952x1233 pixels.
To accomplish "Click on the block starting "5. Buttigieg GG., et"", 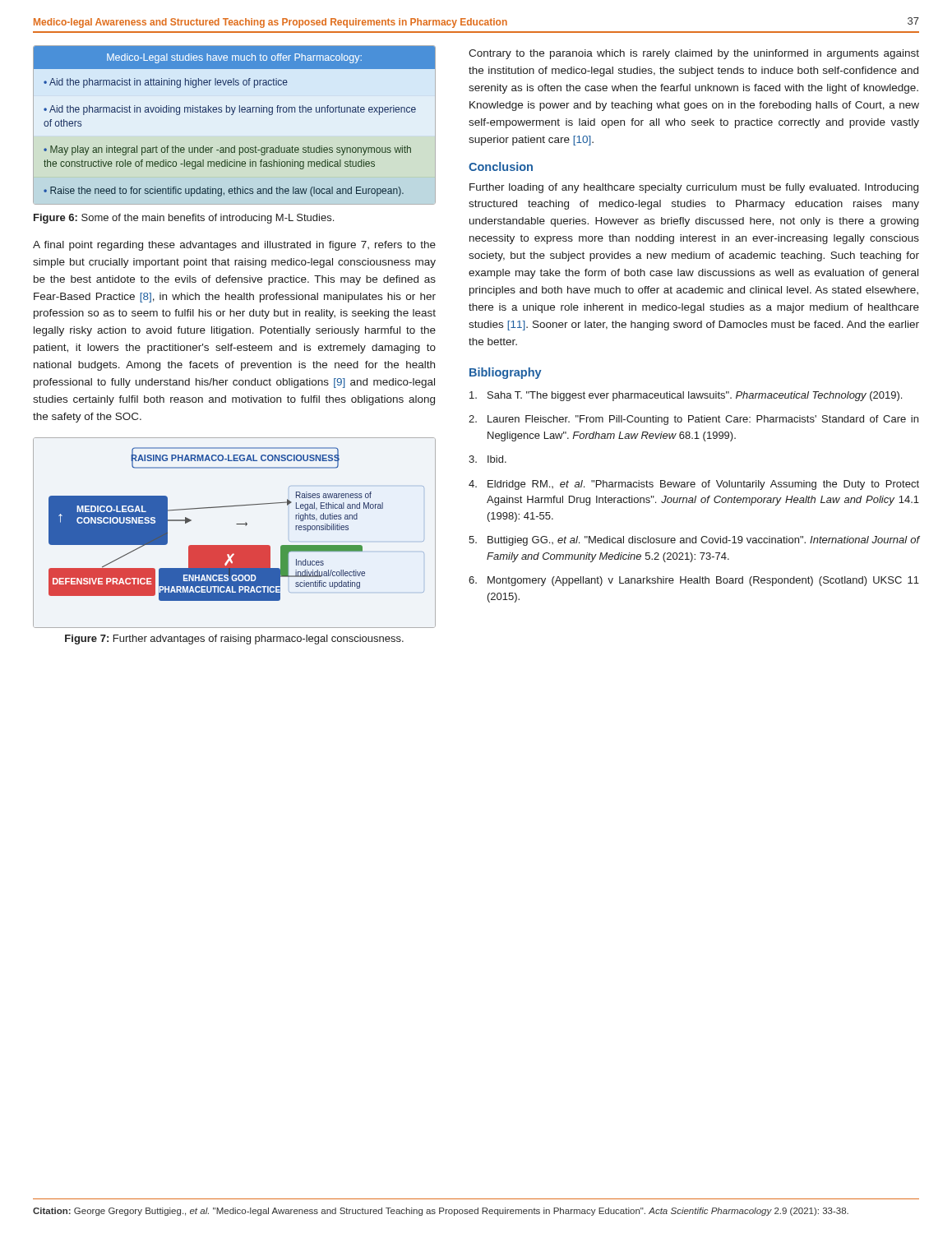I will point(694,548).
